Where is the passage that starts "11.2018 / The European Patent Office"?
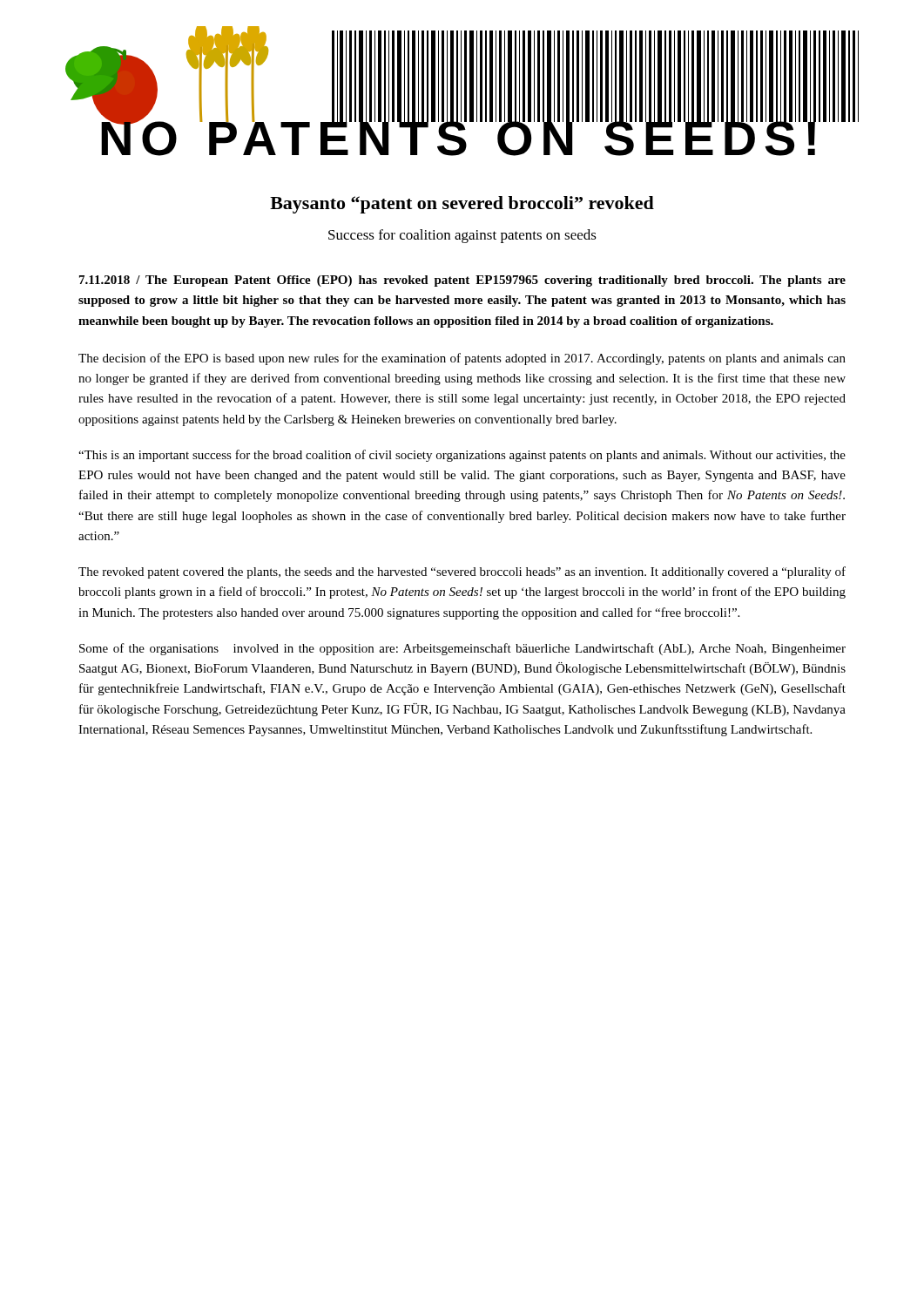This screenshot has height=1307, width=924. [x=462, y=300]
